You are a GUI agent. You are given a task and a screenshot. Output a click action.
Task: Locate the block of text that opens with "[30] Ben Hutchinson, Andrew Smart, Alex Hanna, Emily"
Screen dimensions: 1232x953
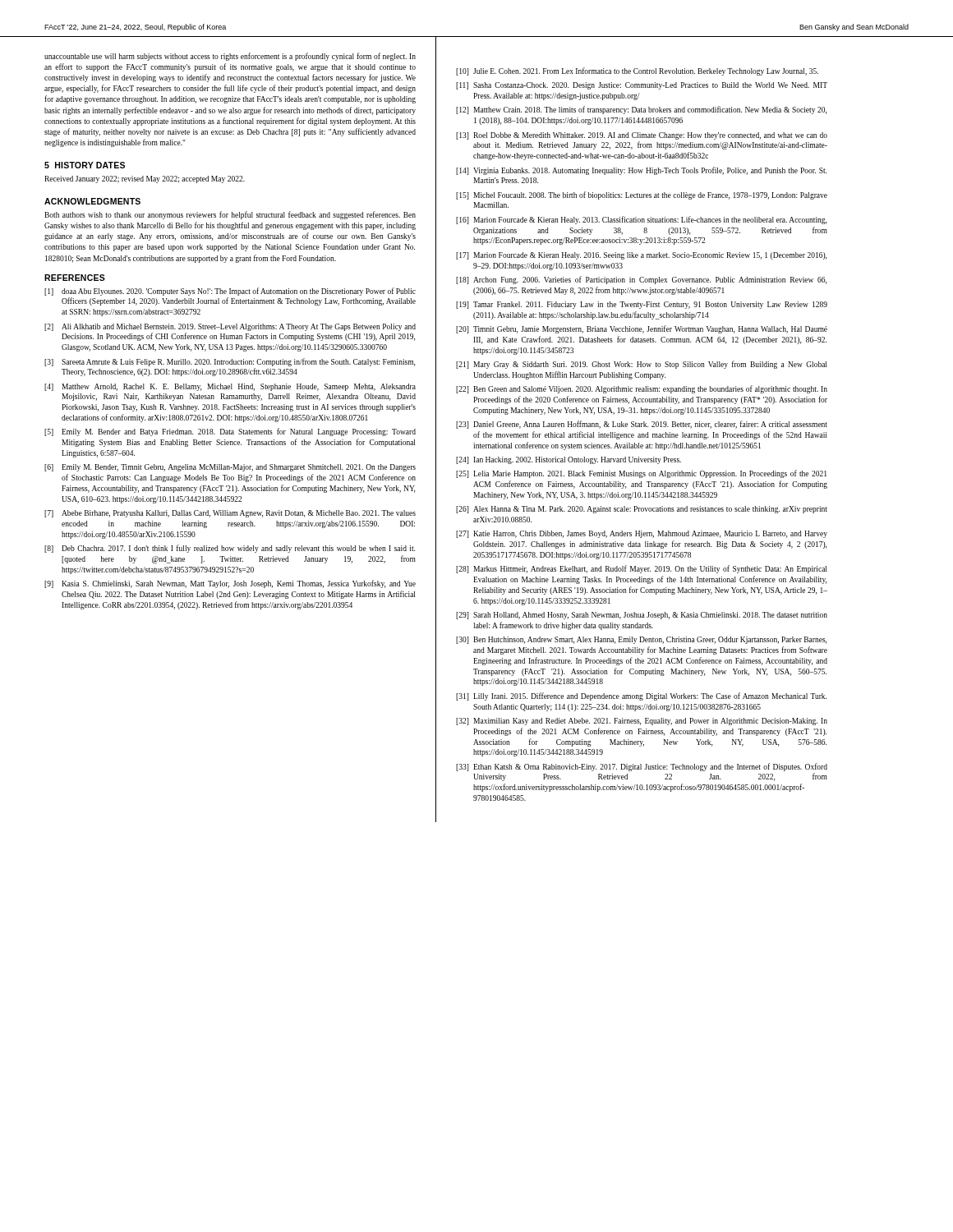click(642, 661)
